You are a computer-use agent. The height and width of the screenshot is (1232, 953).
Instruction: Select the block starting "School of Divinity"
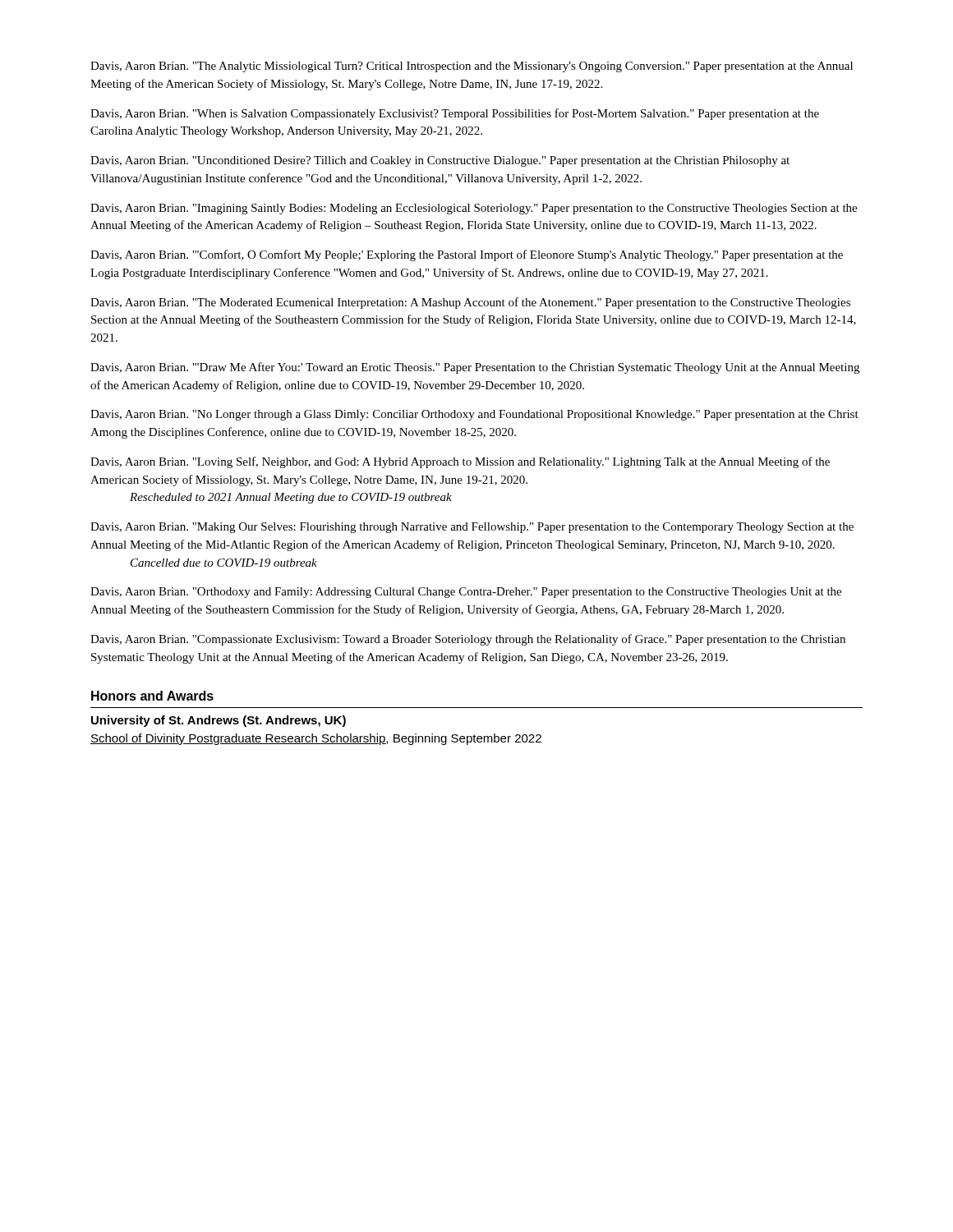[x=316, y=738]
